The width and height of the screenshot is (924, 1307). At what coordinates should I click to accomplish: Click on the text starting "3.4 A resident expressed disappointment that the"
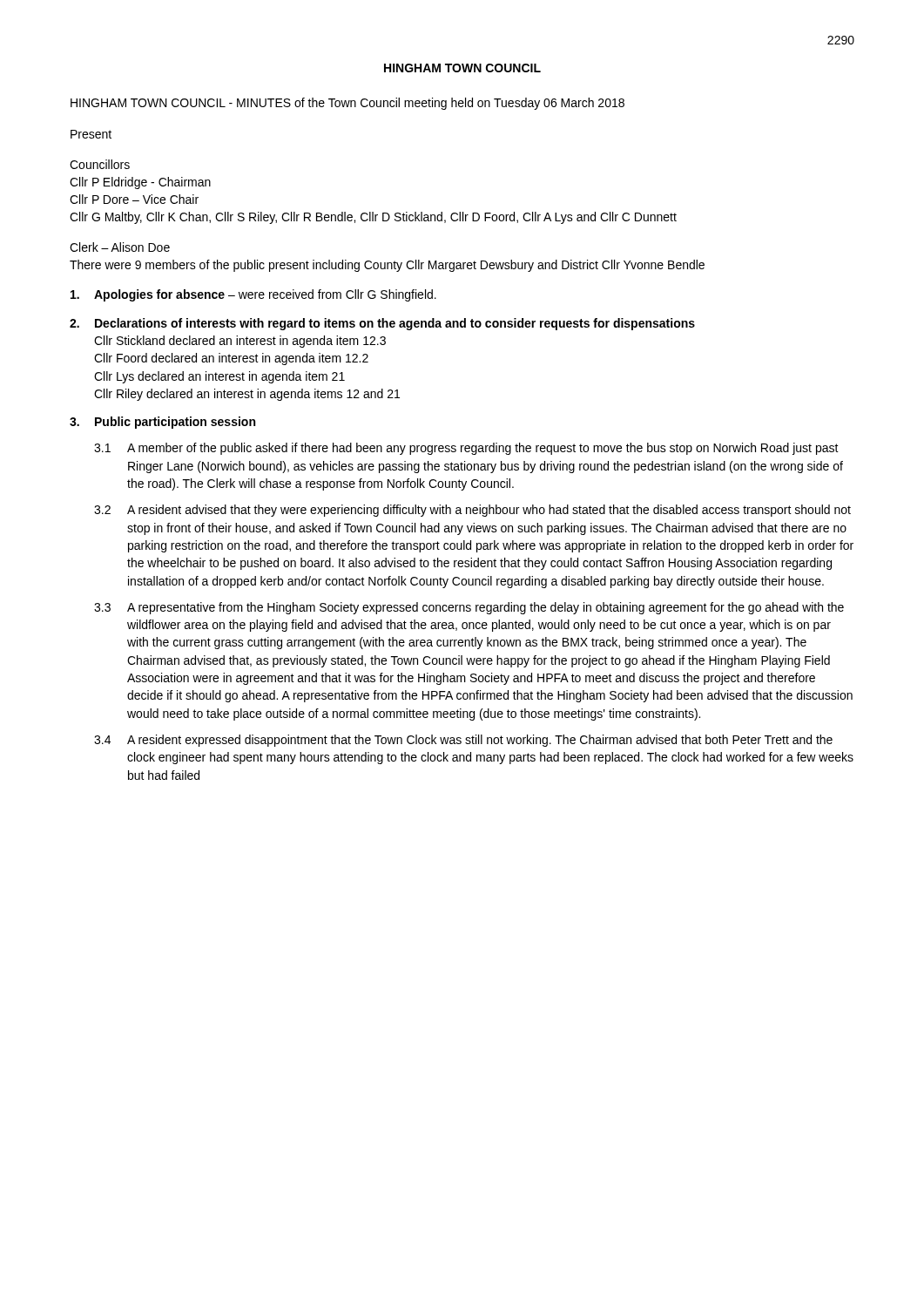(462, 758)
